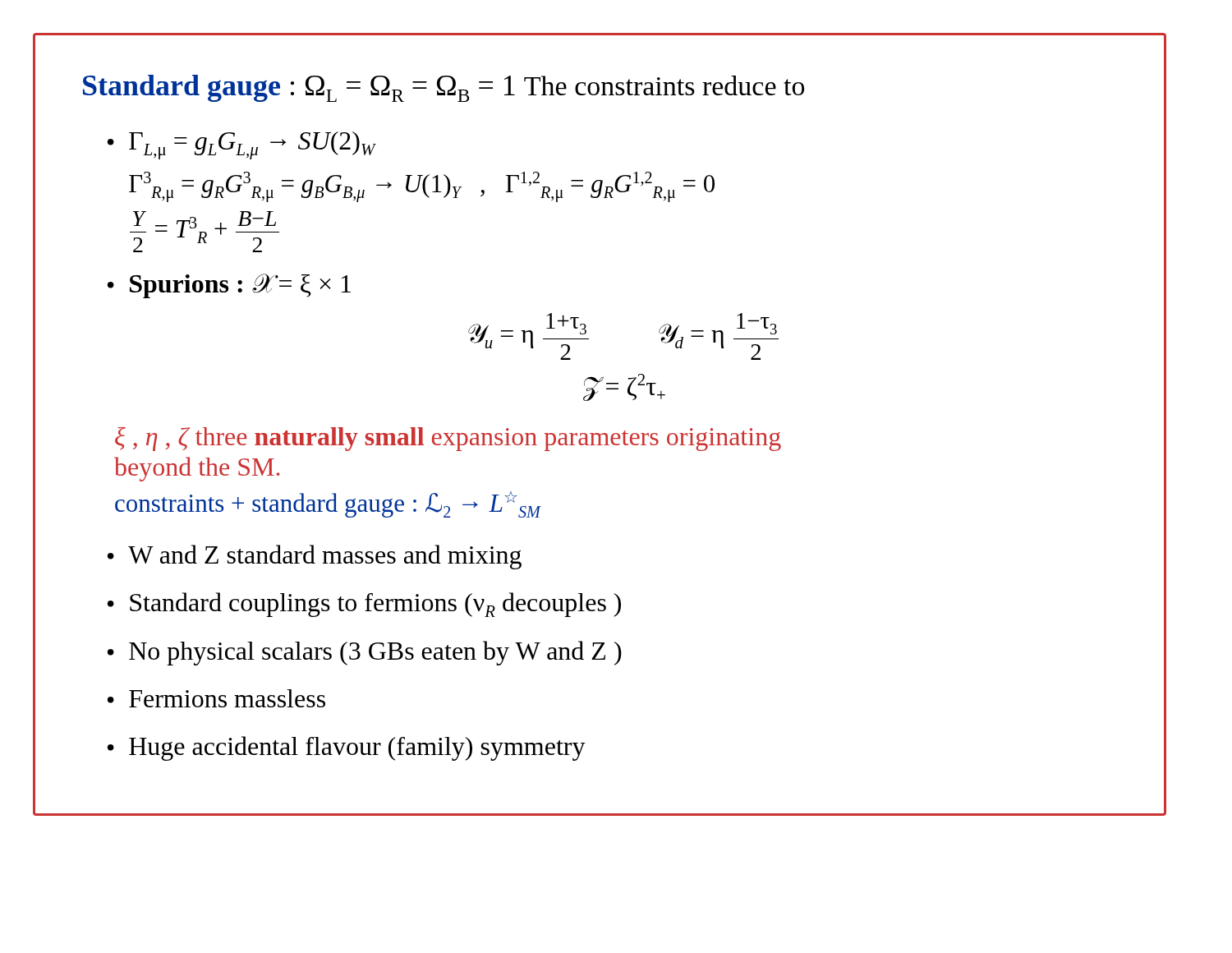Select the list item that reads "• W and Z standard masses"

pos(315,557)
